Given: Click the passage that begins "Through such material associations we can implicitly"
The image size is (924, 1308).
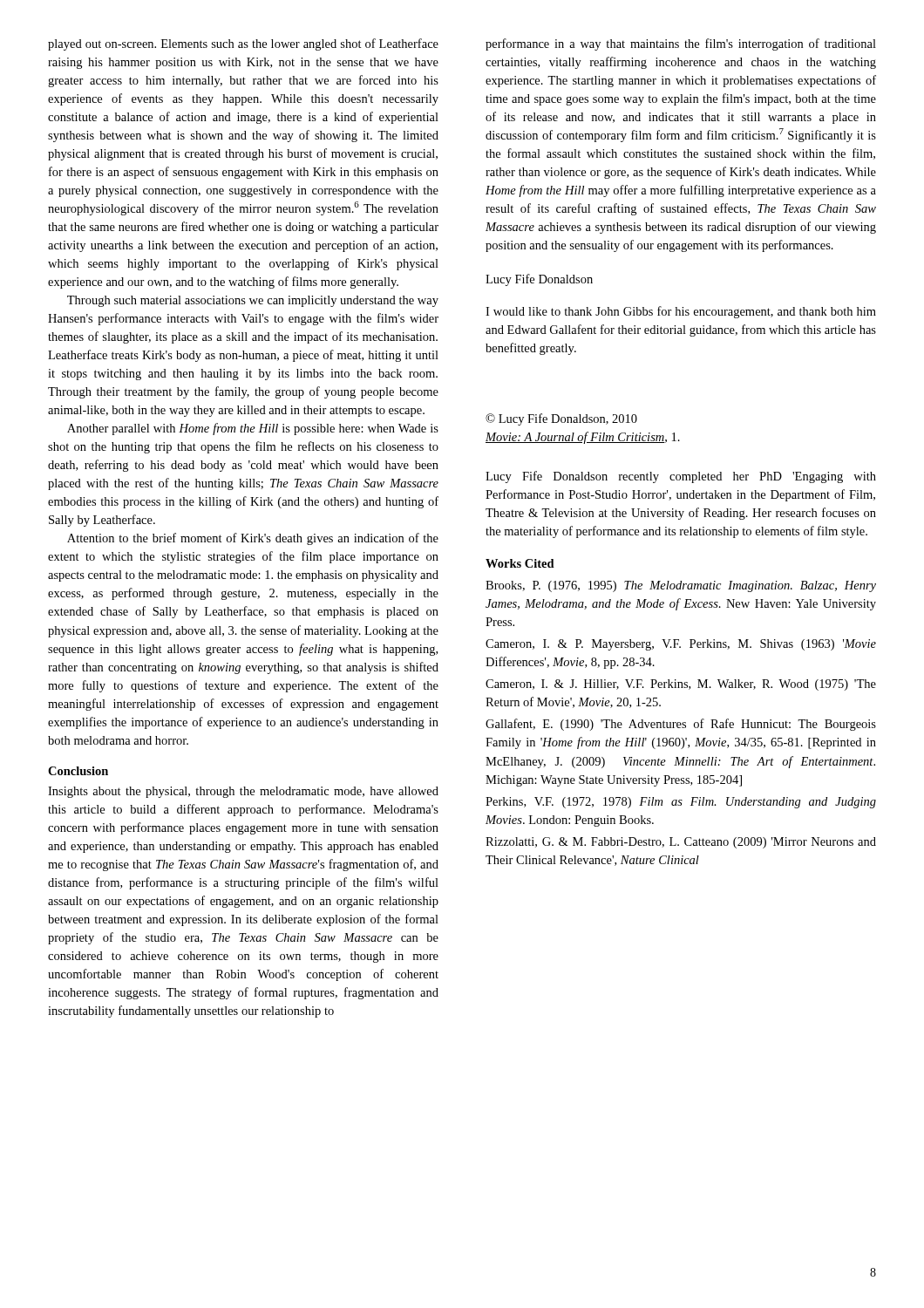Looking at the screenshot, I should (243, 356).
